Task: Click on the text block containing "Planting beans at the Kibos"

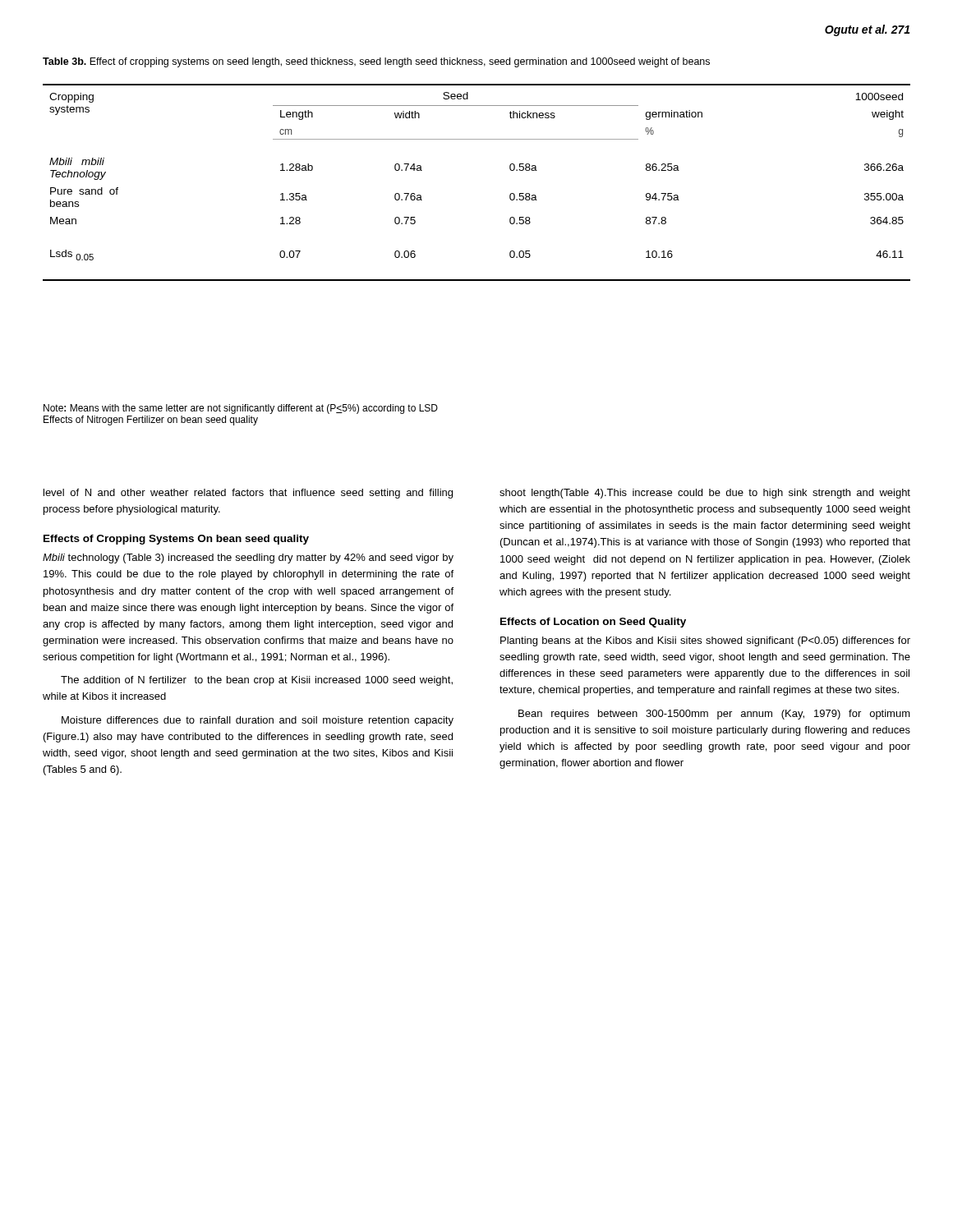Action: (x=705, y=702)
